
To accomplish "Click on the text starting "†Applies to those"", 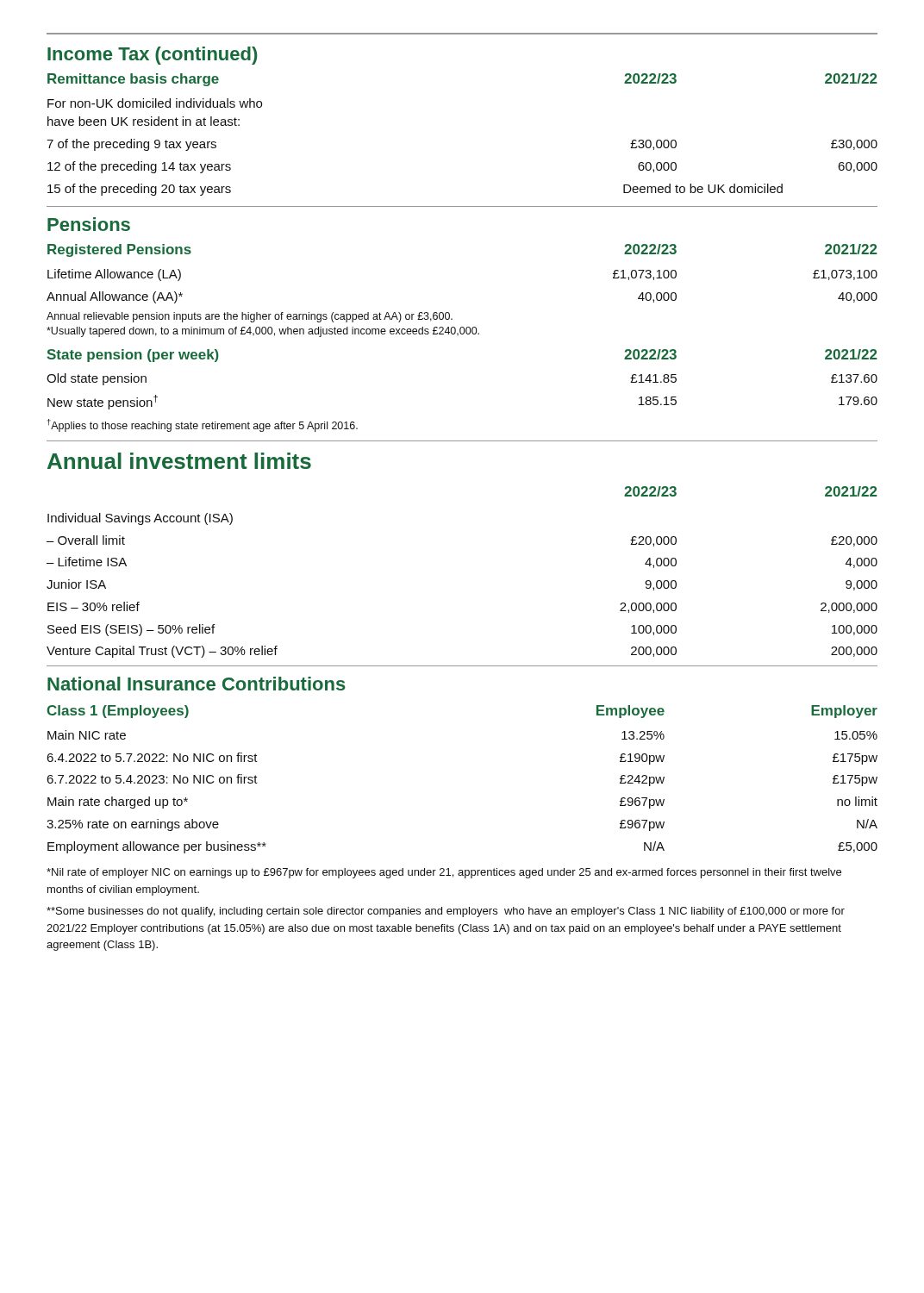I will click(x=202, y=425).
